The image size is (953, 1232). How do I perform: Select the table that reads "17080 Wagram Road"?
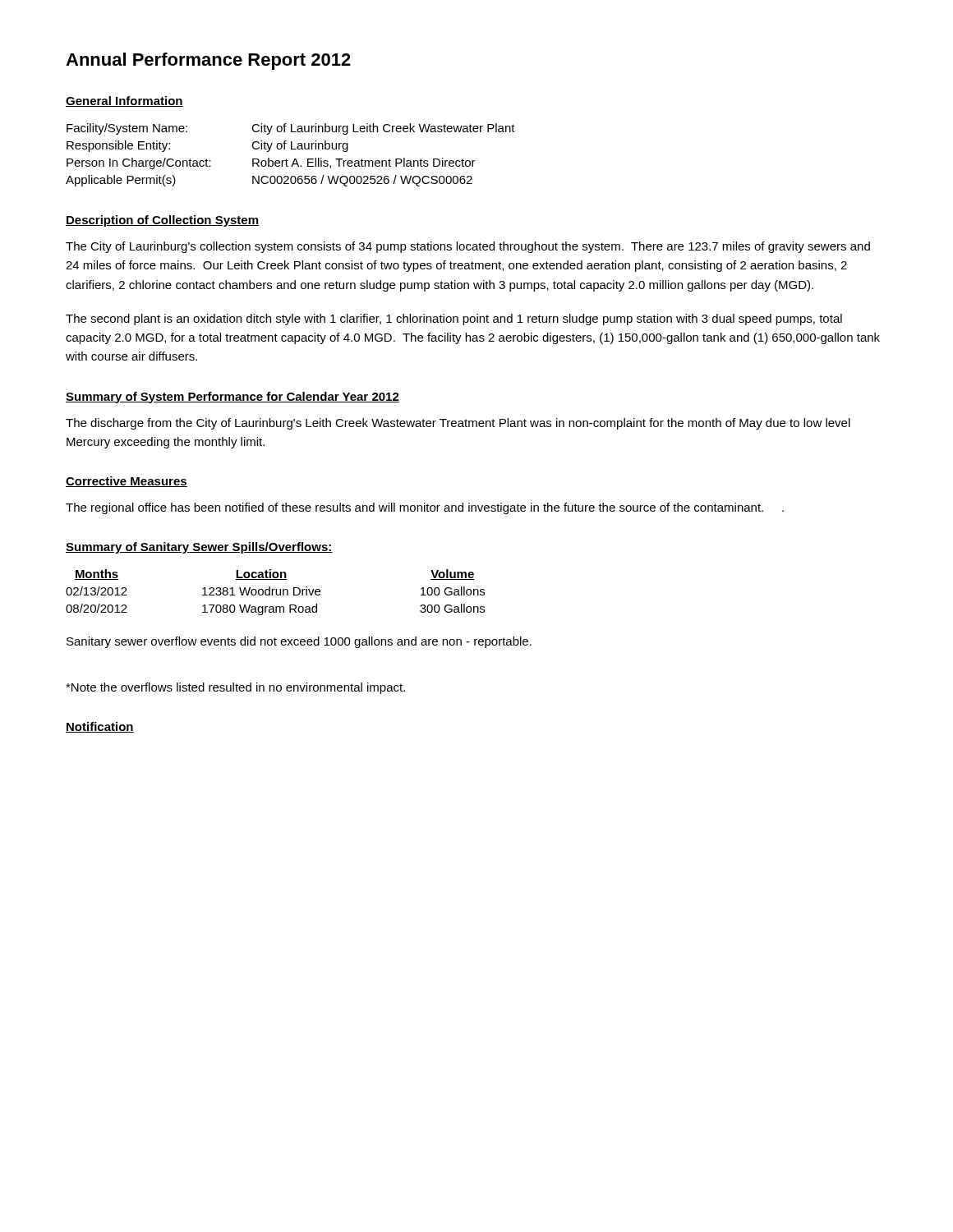coord(476,591)
